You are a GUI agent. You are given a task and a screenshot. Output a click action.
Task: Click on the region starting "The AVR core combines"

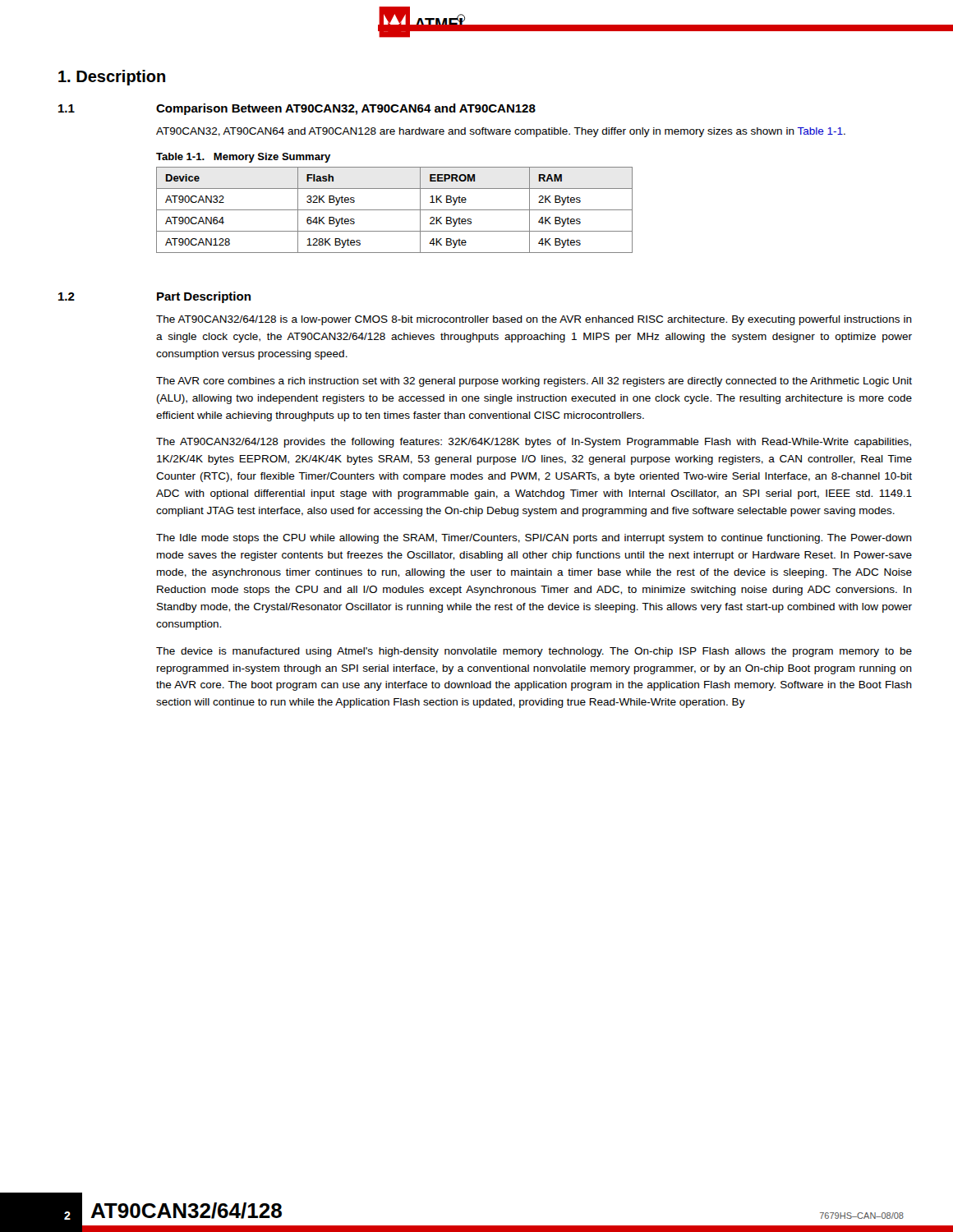point(534,398)
